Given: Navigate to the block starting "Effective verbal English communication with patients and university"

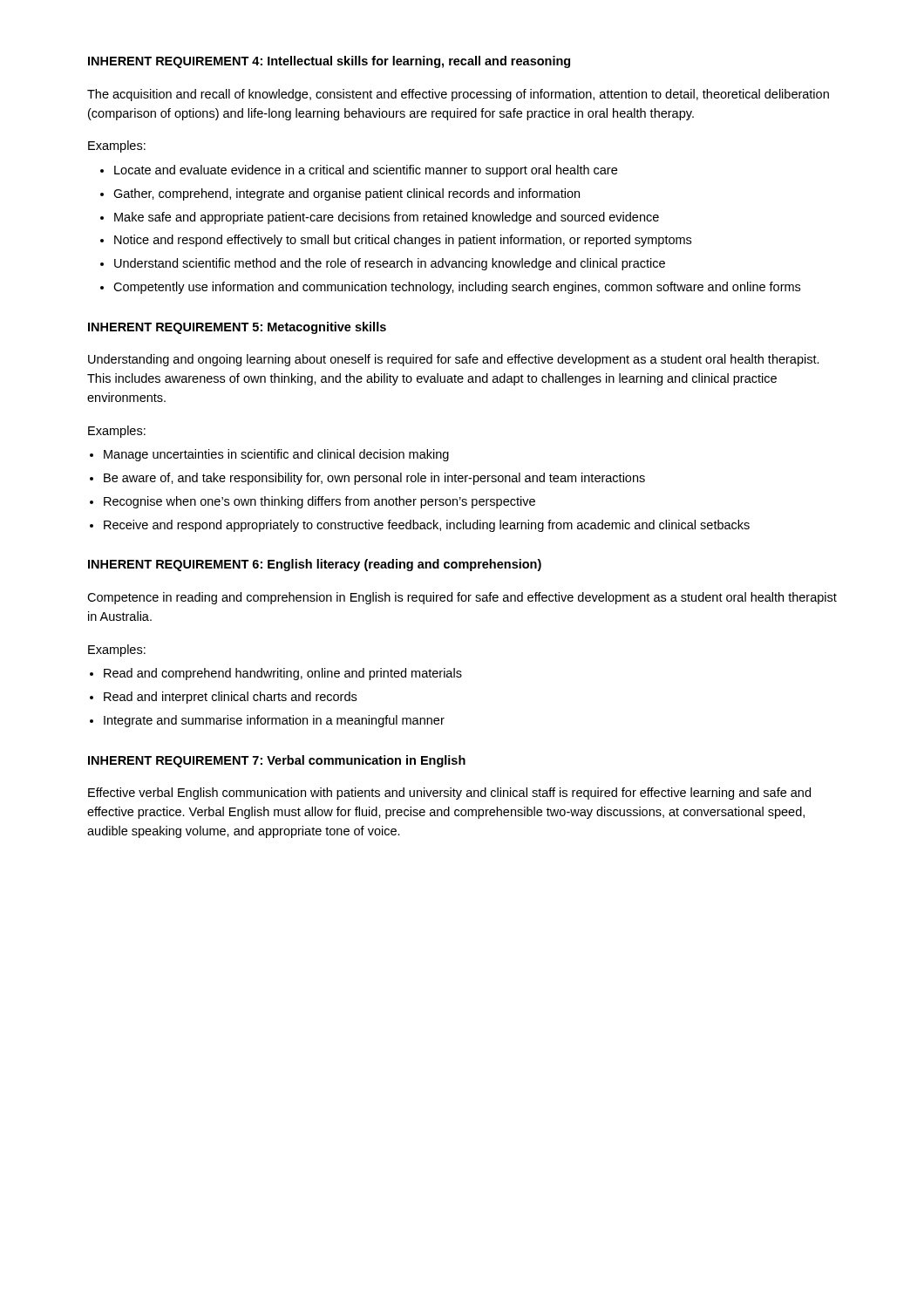Looking at the screenshot, I should pyautogui.click(x=449, y=812).
